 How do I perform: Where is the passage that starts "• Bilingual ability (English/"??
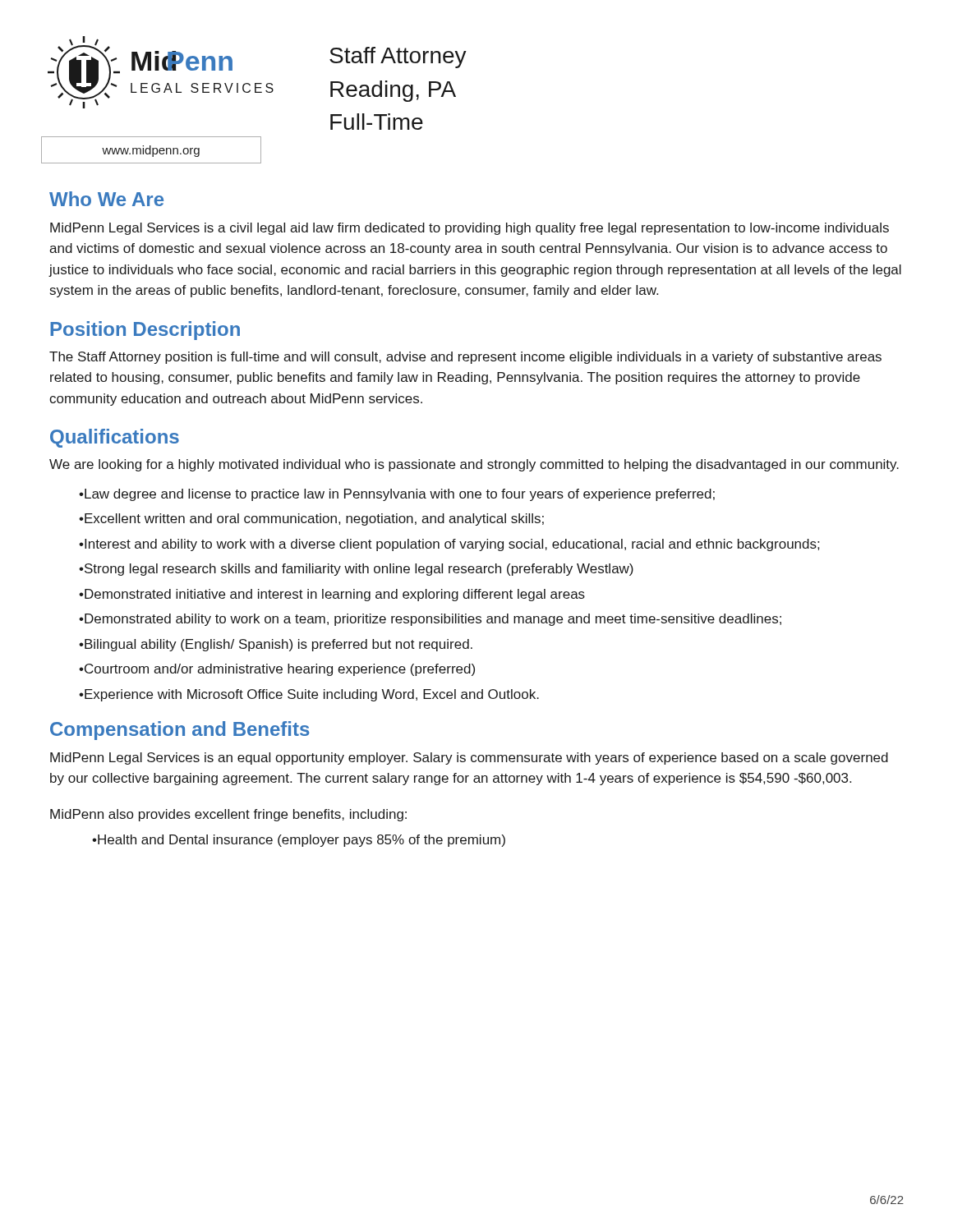476,644
